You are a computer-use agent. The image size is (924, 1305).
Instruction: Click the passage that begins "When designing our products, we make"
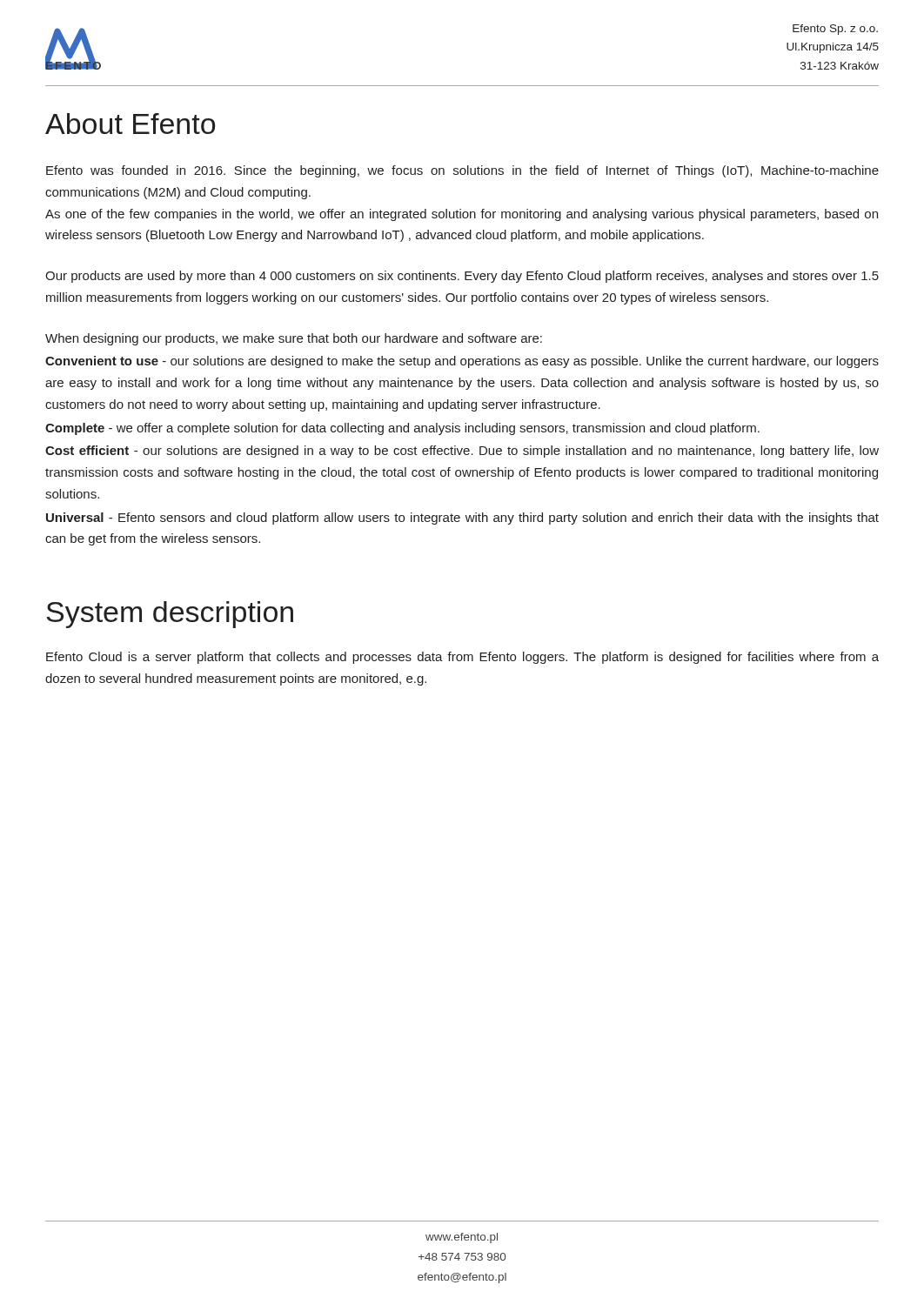coord(294,338)
